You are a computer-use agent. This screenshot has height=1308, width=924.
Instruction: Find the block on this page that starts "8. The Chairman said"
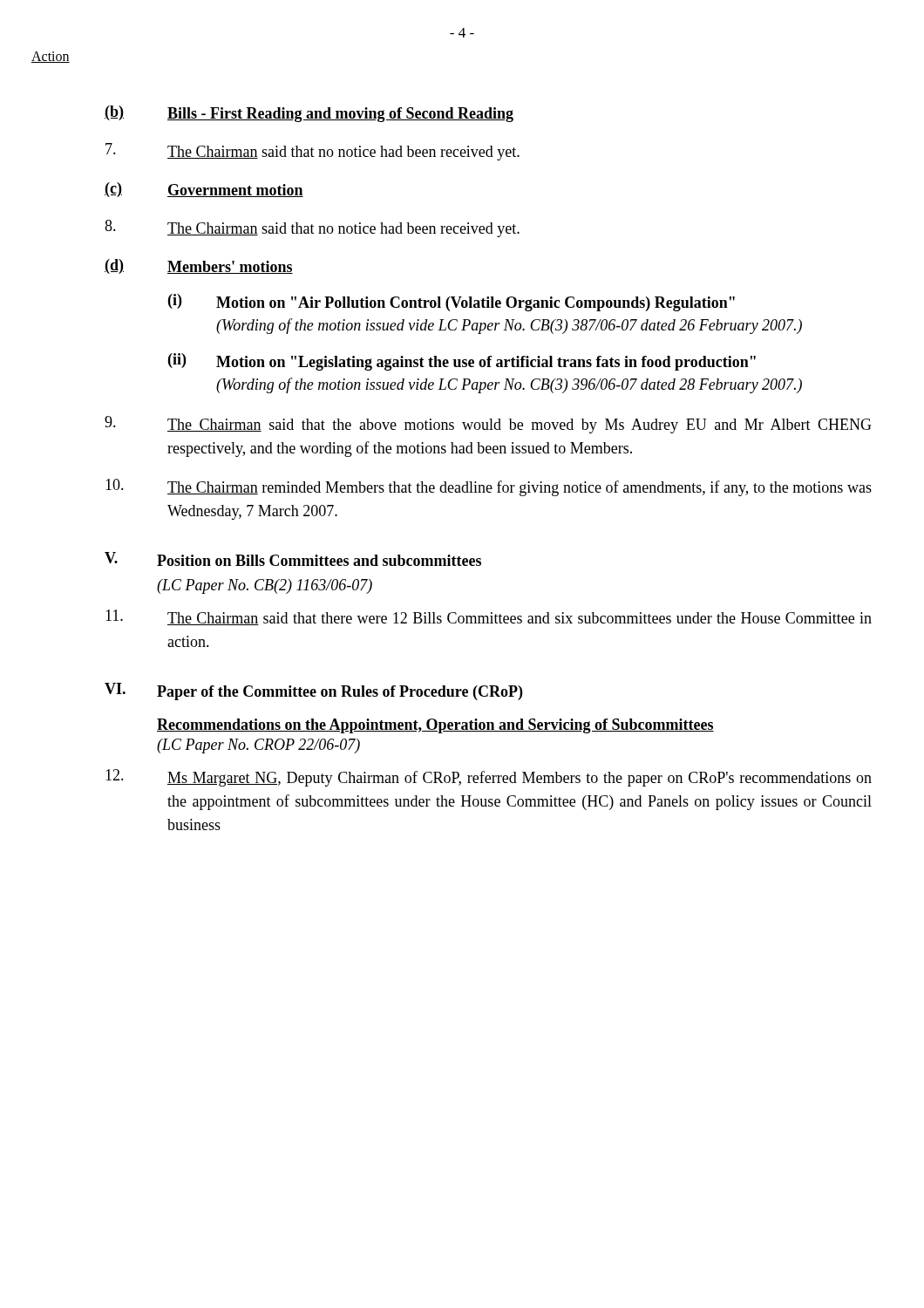[488, 229]
